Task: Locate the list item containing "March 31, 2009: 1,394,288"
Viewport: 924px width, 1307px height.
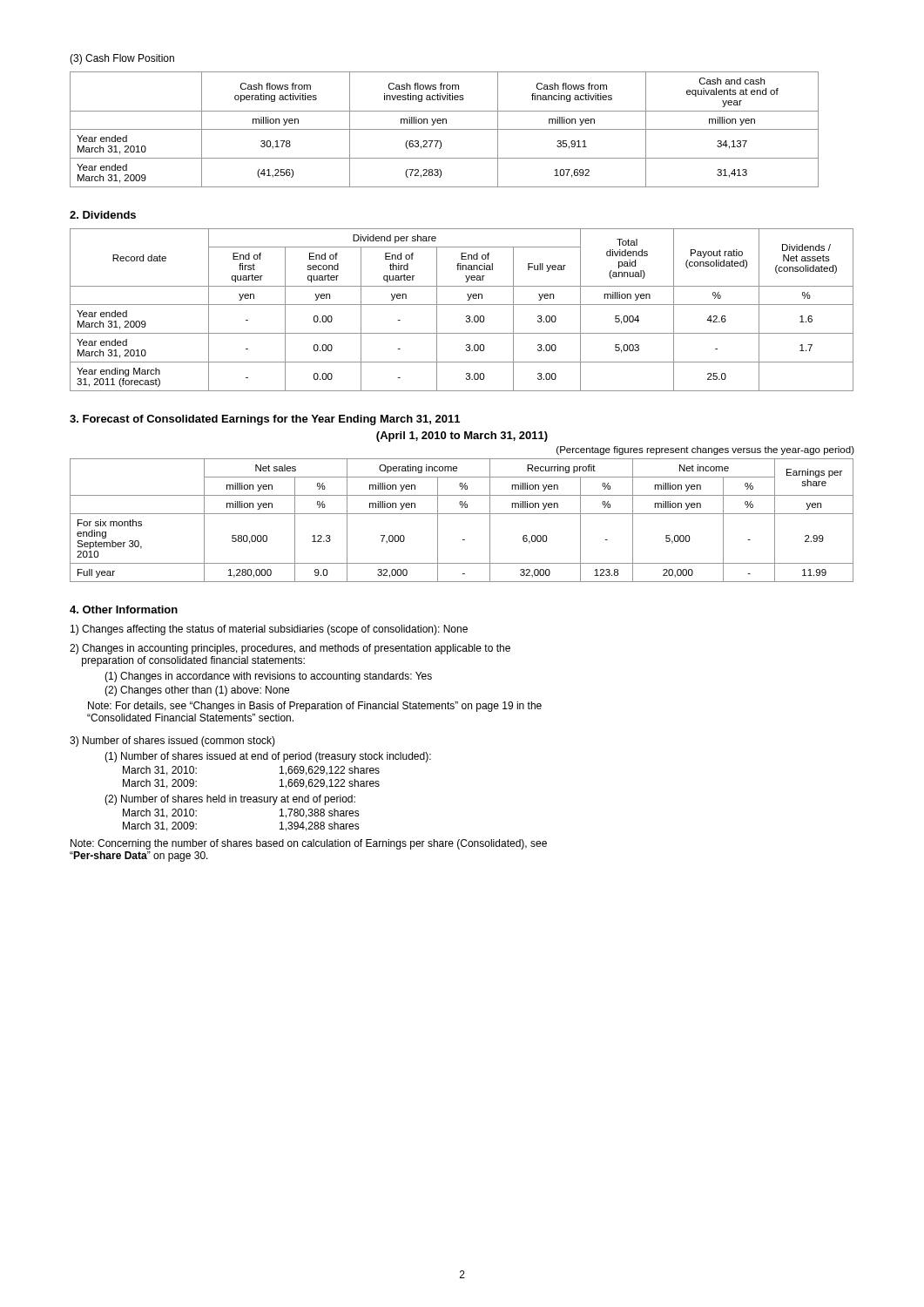Action: 156,826
